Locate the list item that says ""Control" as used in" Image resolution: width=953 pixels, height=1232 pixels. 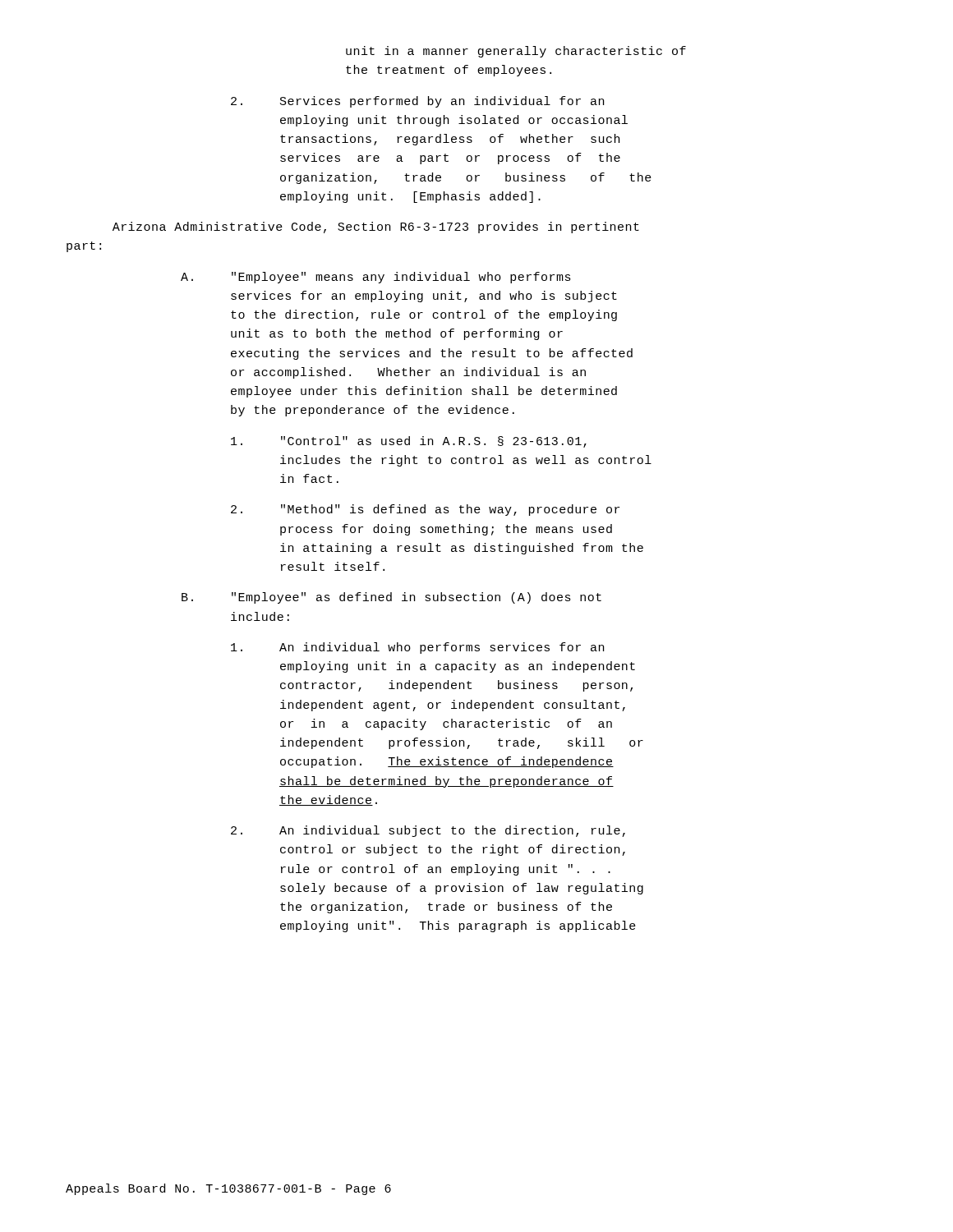[559, 461]
